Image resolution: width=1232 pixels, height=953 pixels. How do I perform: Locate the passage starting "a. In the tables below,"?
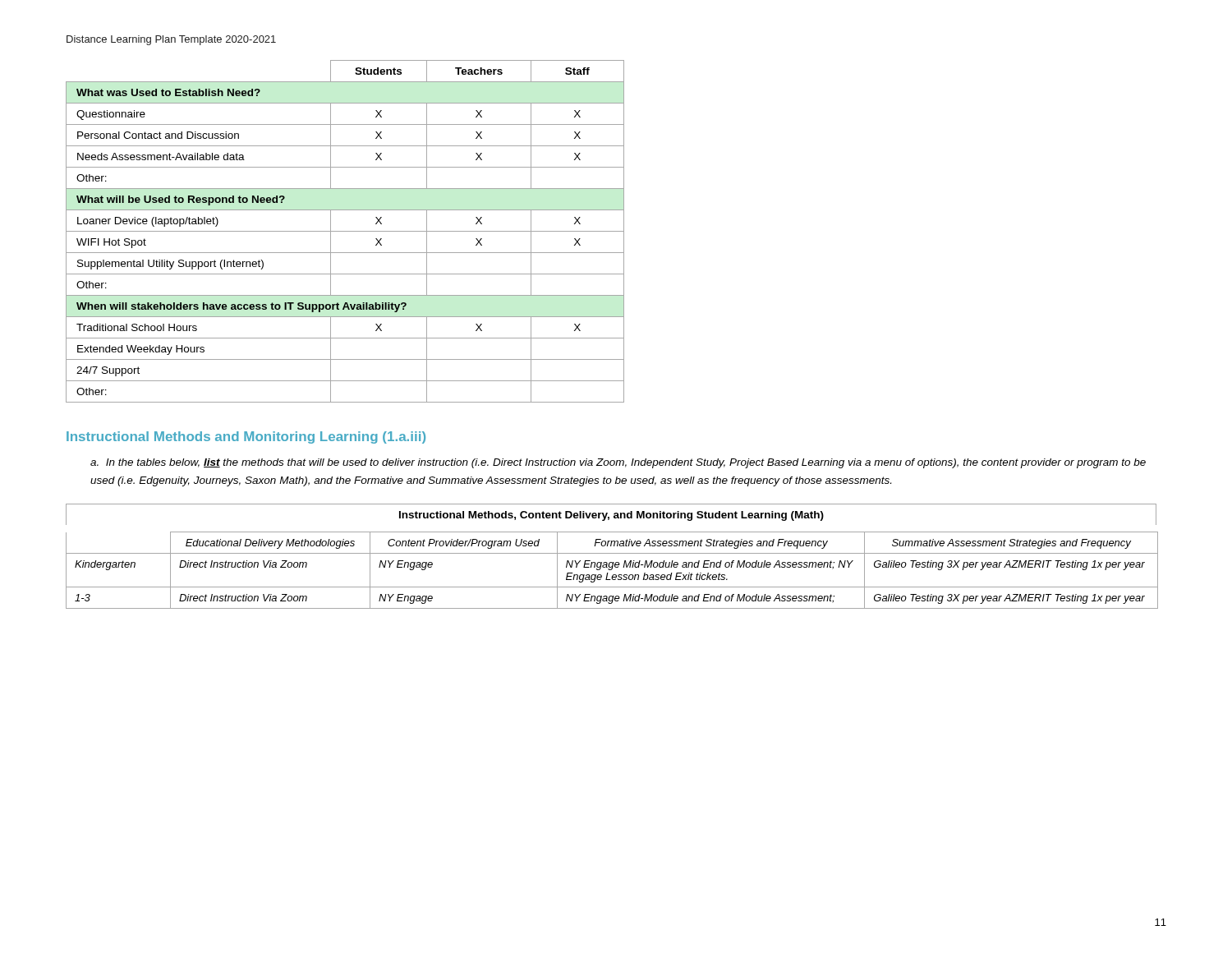618,471
